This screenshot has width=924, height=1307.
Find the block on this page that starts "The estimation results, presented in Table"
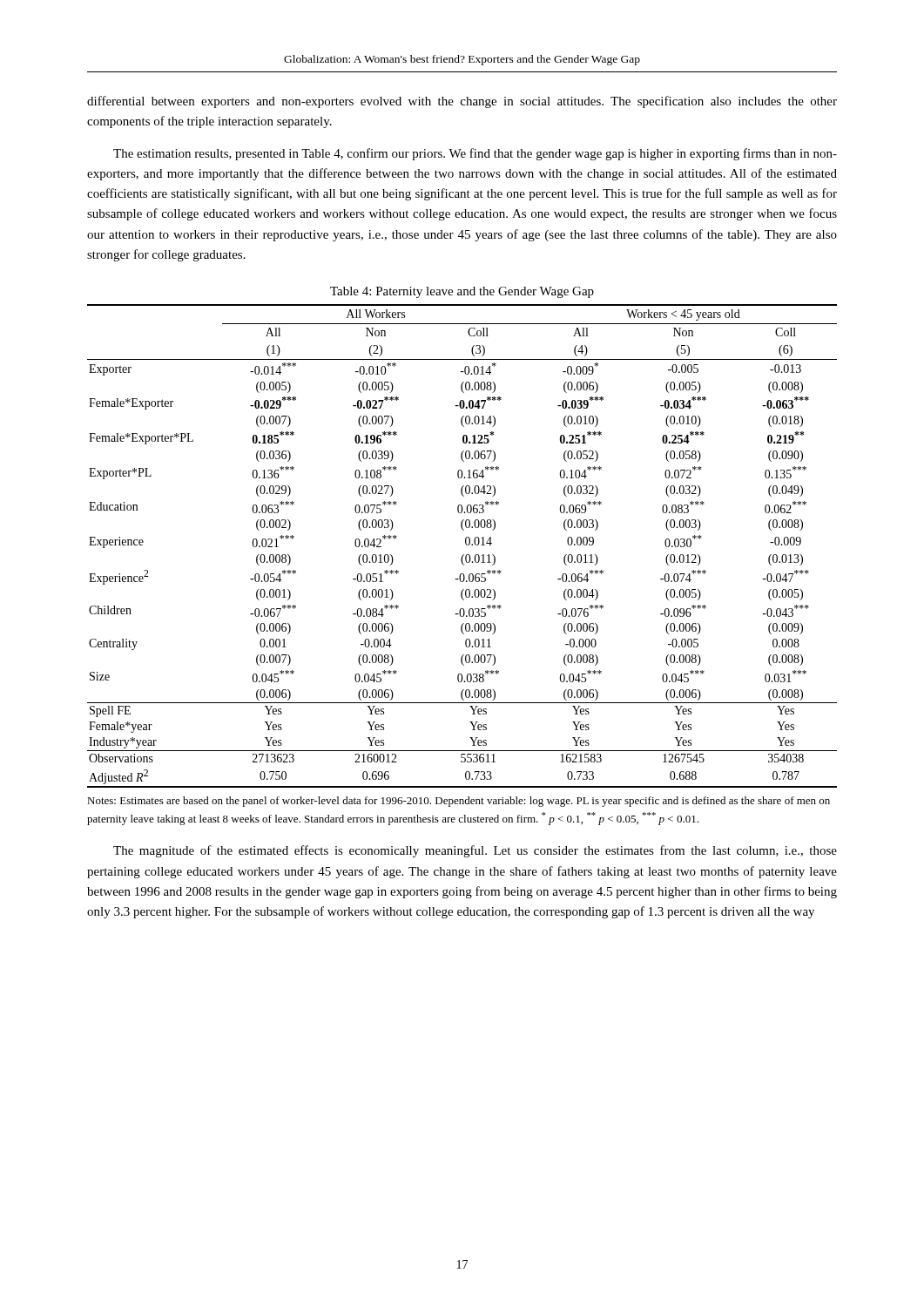coord(462,204)
